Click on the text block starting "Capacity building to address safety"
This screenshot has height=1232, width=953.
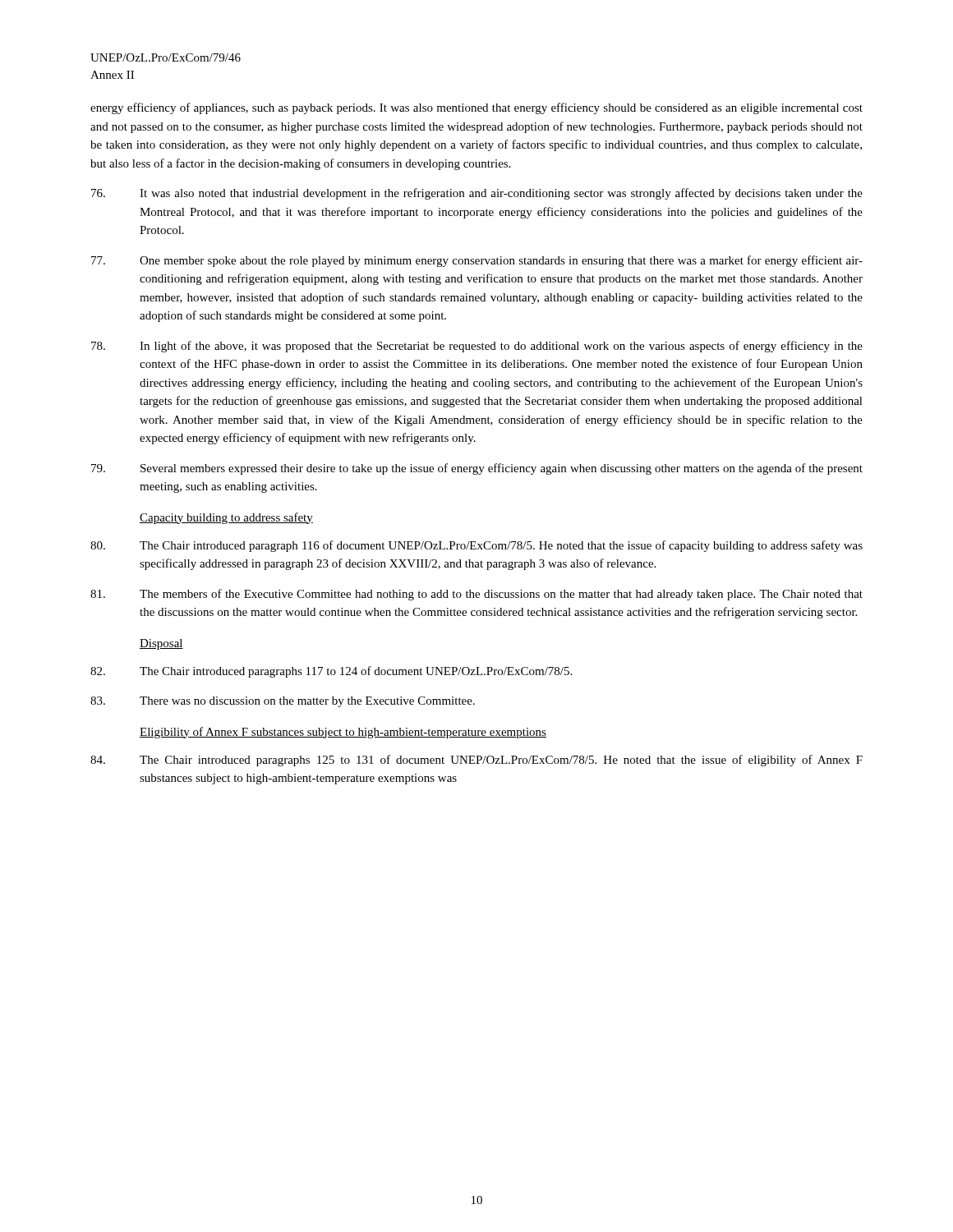226,518
